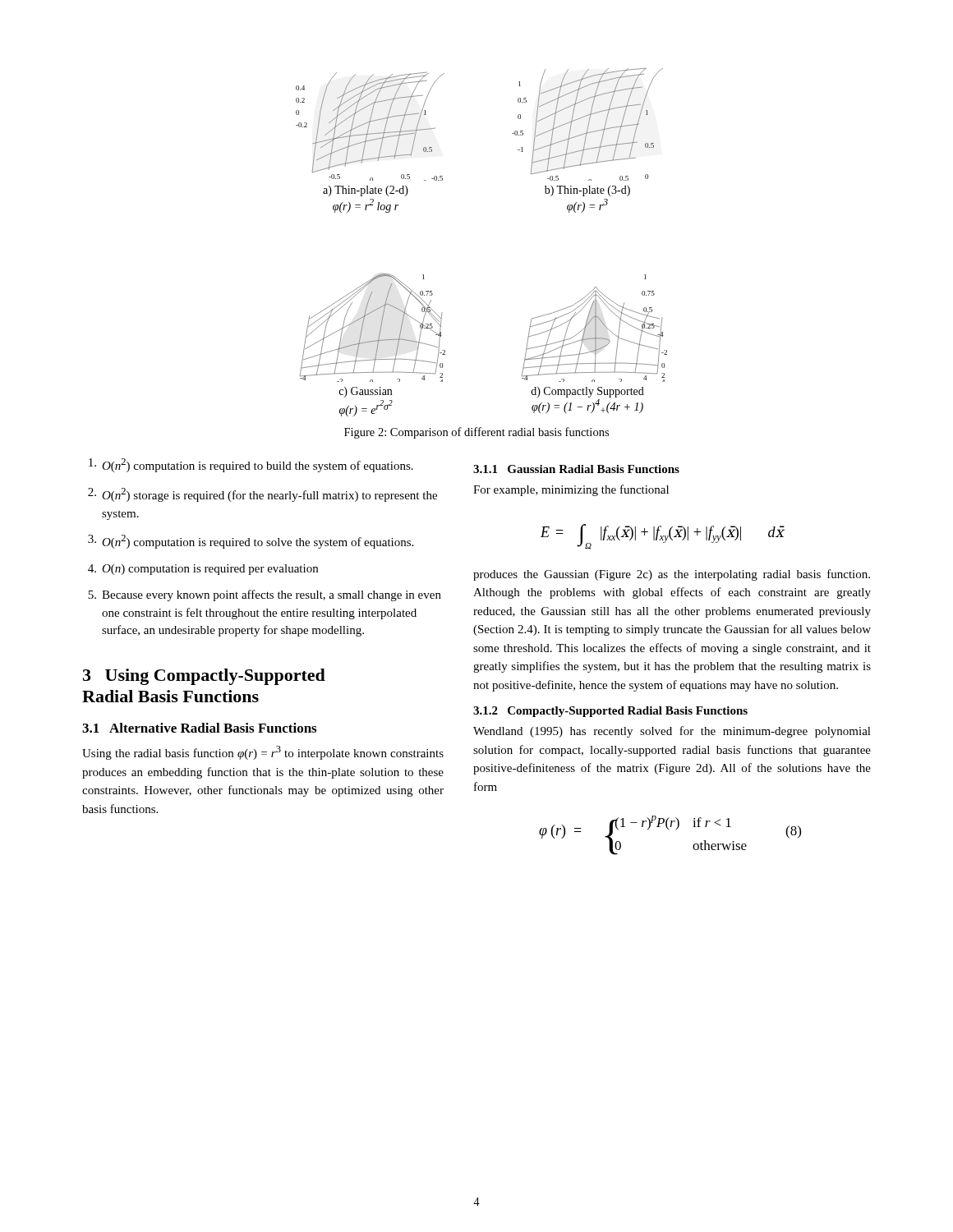Locate the passage starting "3.1.2 Compactly-Supported Radial Basis Functions"
The height and width of the screenshot is (1232, 953).
(611, 711)
